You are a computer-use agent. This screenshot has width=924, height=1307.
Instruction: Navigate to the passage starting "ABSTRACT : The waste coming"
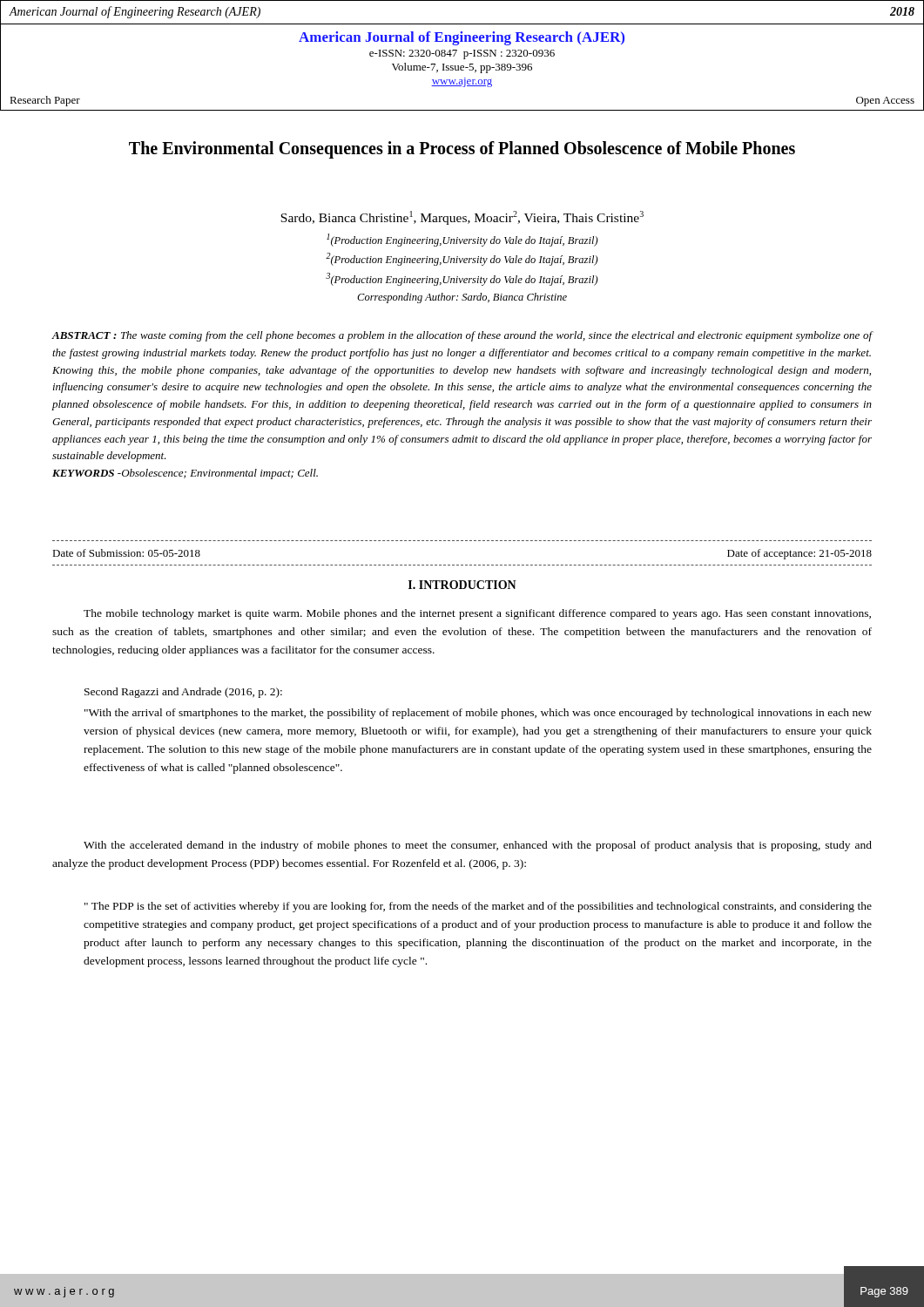click(462, 404)
